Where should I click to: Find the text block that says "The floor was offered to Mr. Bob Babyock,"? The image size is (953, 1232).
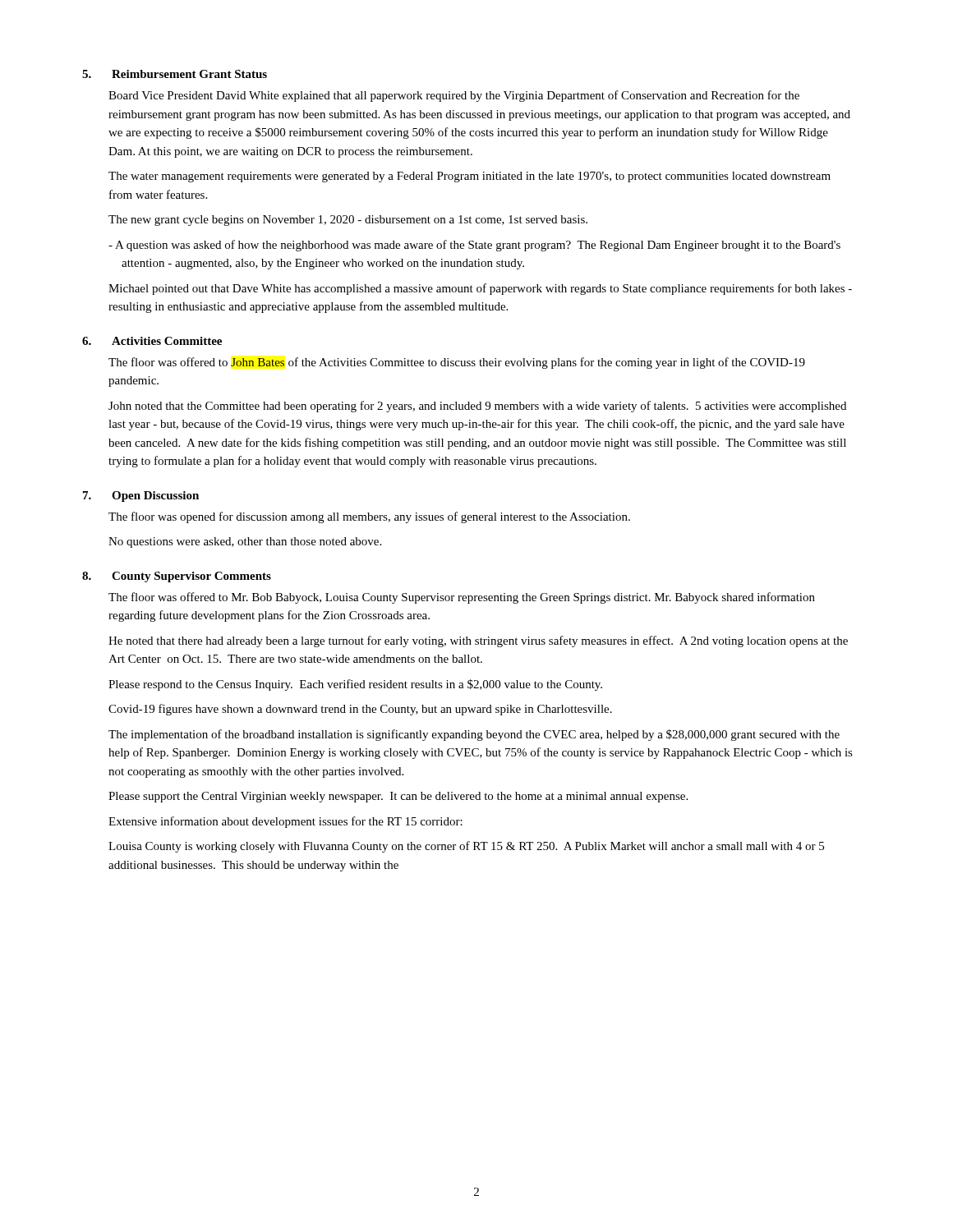(462, 606)
